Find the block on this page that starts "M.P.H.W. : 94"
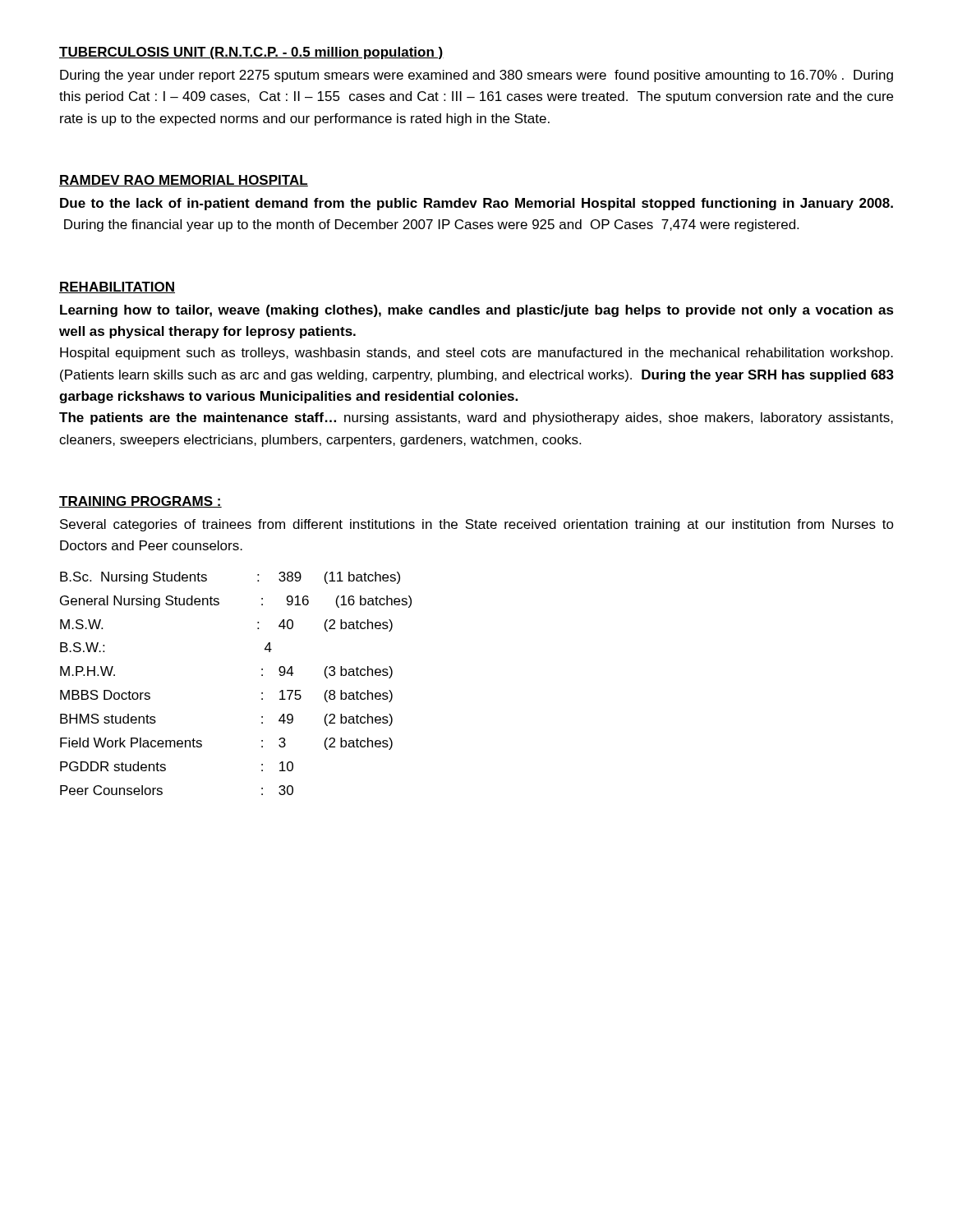The image size is (953, 1232). click(91, 671)
